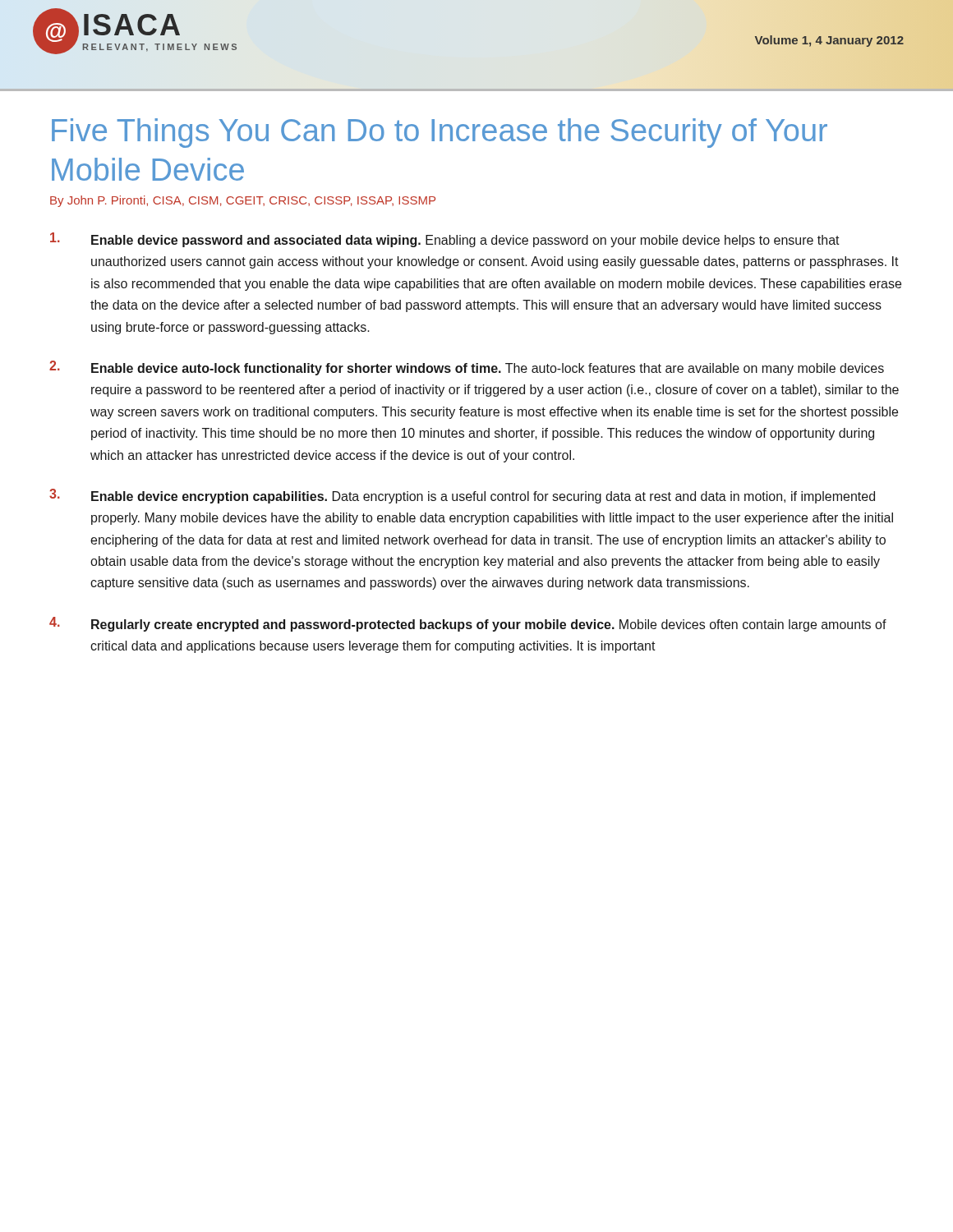Screen dimensions: 1232x953
Task: Click the passage that begins "By John P. Pironti, CISA, CISM, CGEIT, CRISC,"
Action: pyautogui.click(x=243, y=200)
